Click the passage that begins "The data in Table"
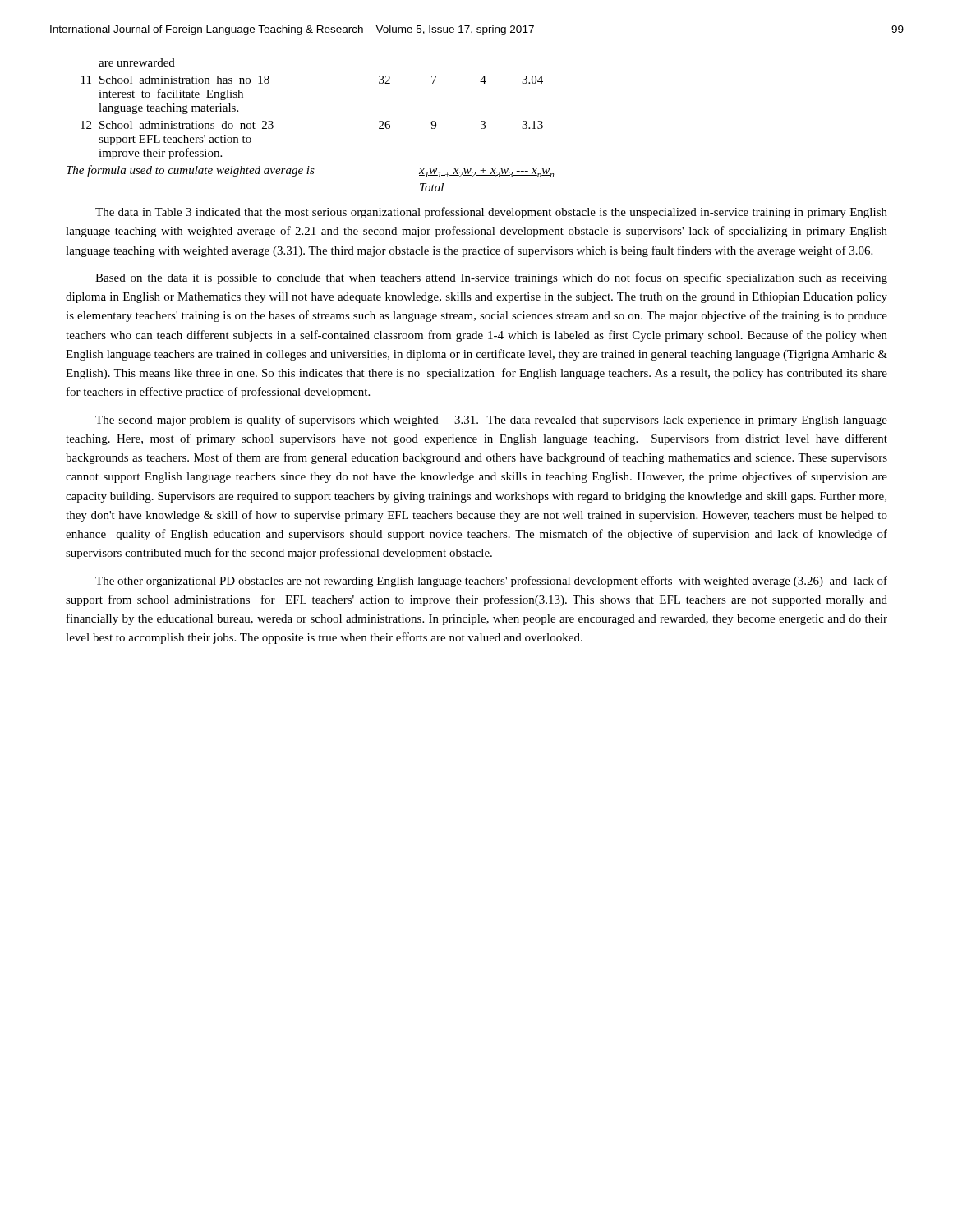This screenshot has width=953, height=1232. [476, 231]
